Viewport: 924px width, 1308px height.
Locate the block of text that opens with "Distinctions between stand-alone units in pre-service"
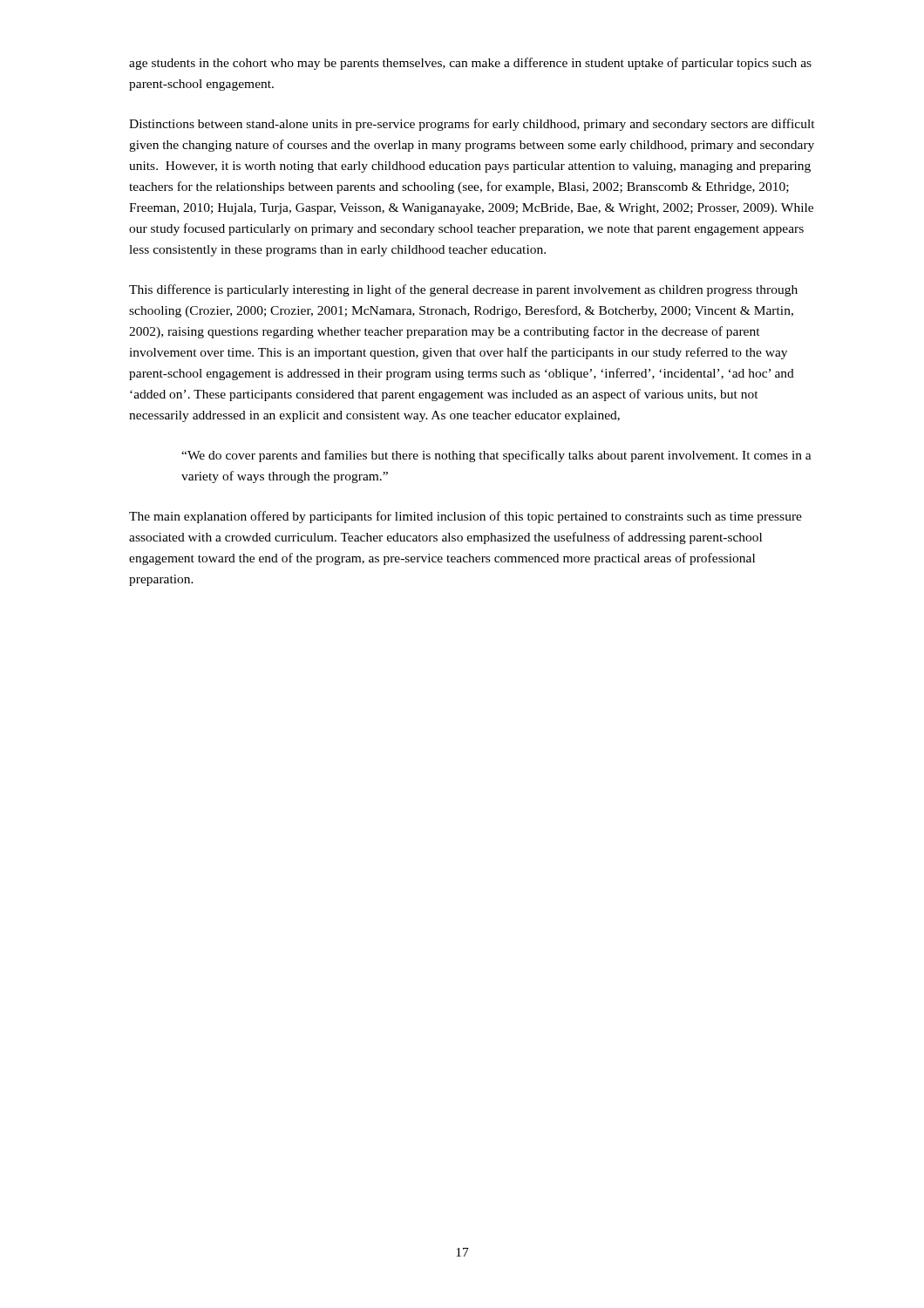click(472, 186)
